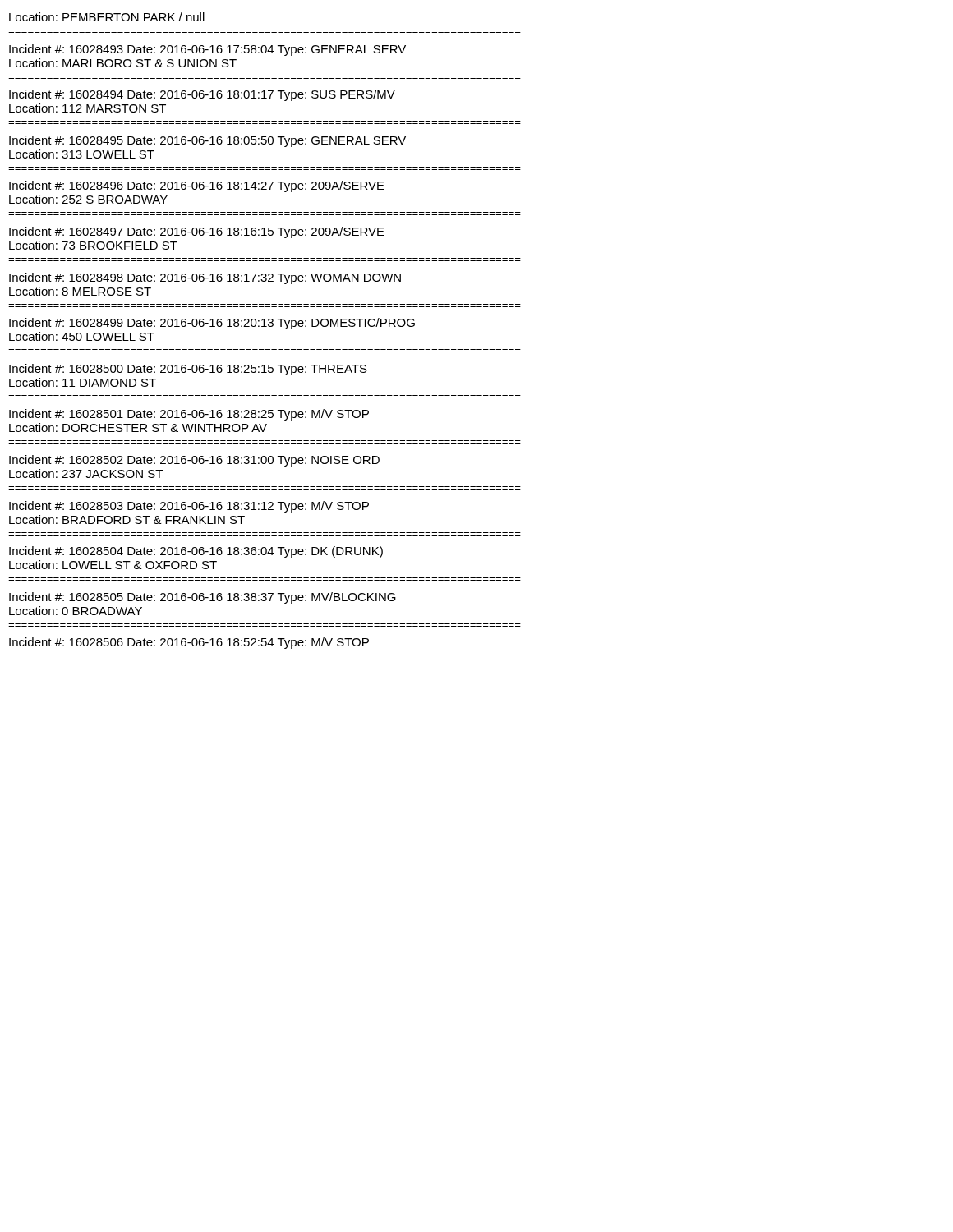Image resolution: width=953 pixels, height=1232 pixels.
Task: Find the element starting "Incident #: 16028501 Date: 2016-06-16"
Action: [189, 415]
